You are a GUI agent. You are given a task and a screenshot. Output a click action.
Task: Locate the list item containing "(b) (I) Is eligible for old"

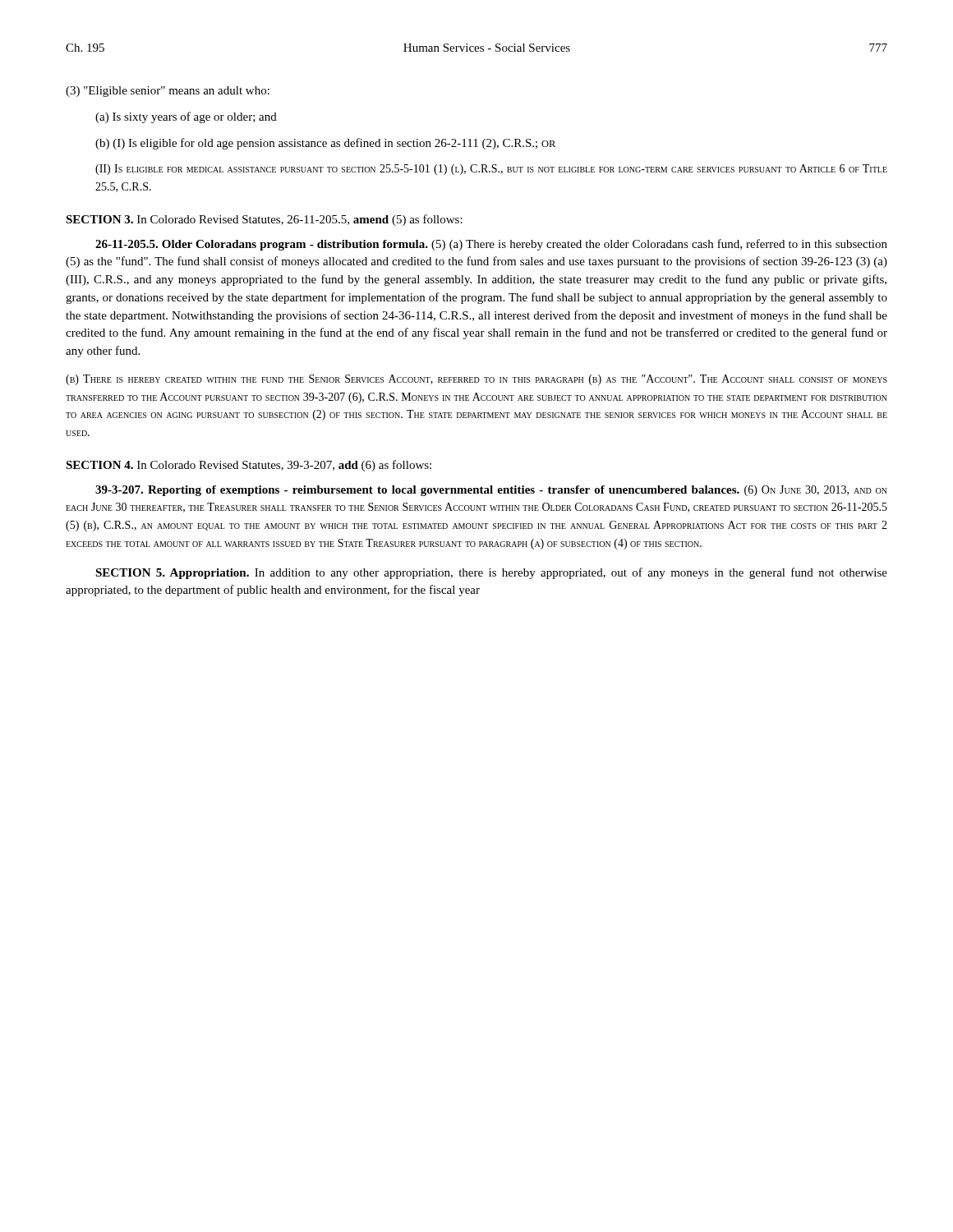click(x=325, y=142)
